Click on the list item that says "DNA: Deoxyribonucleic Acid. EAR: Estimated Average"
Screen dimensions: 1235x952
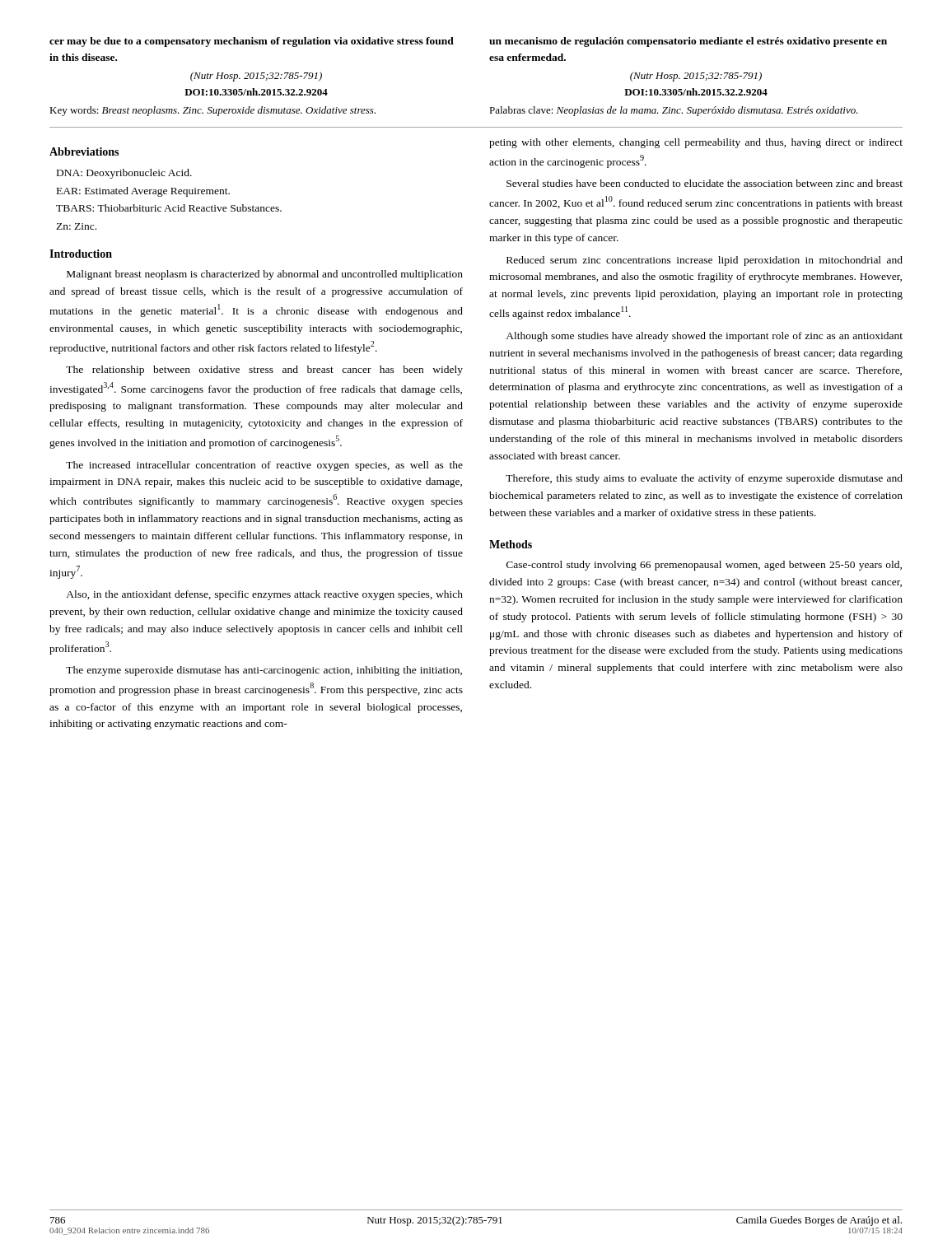[169, 199]
